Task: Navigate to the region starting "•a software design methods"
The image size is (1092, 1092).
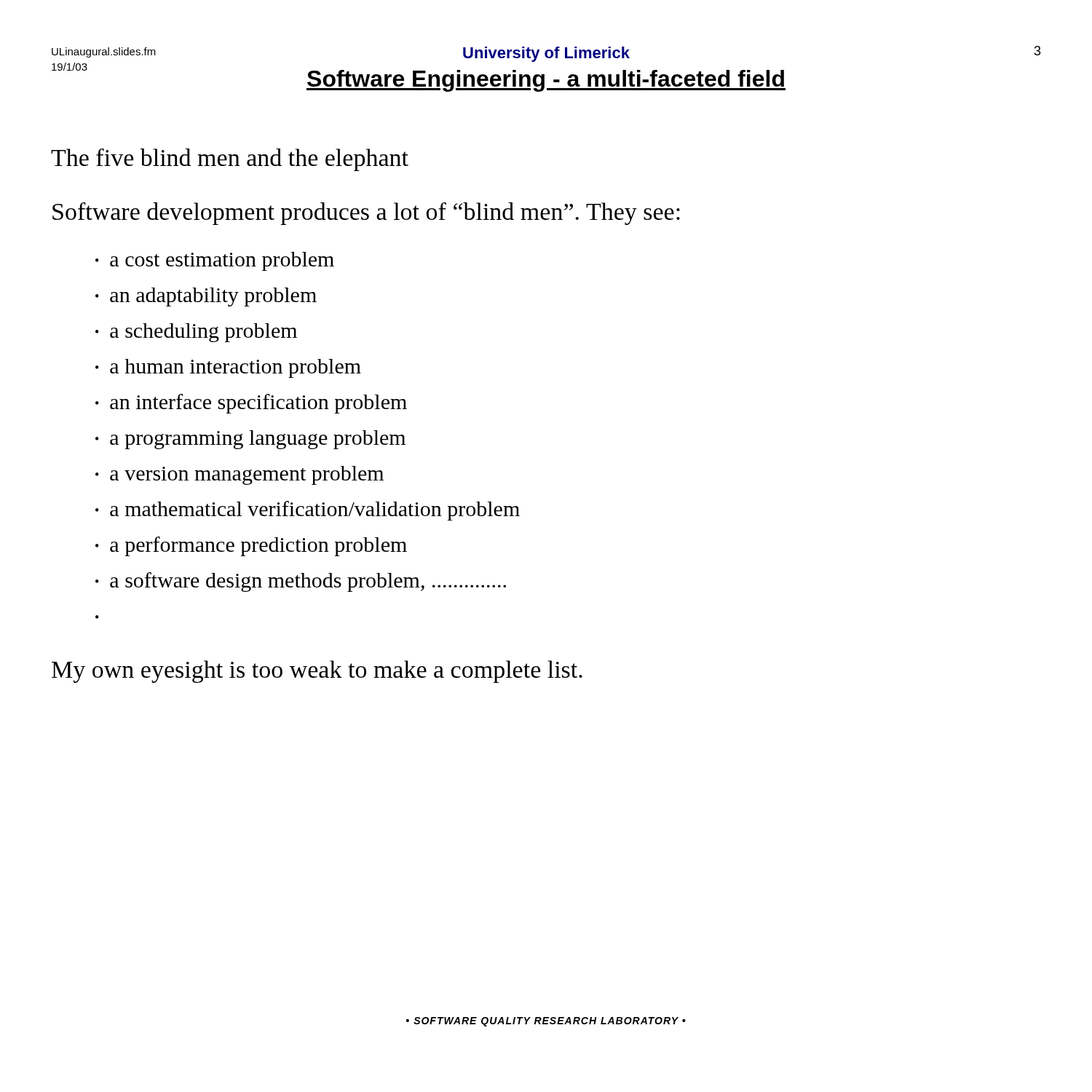Action: coord(301,580)
